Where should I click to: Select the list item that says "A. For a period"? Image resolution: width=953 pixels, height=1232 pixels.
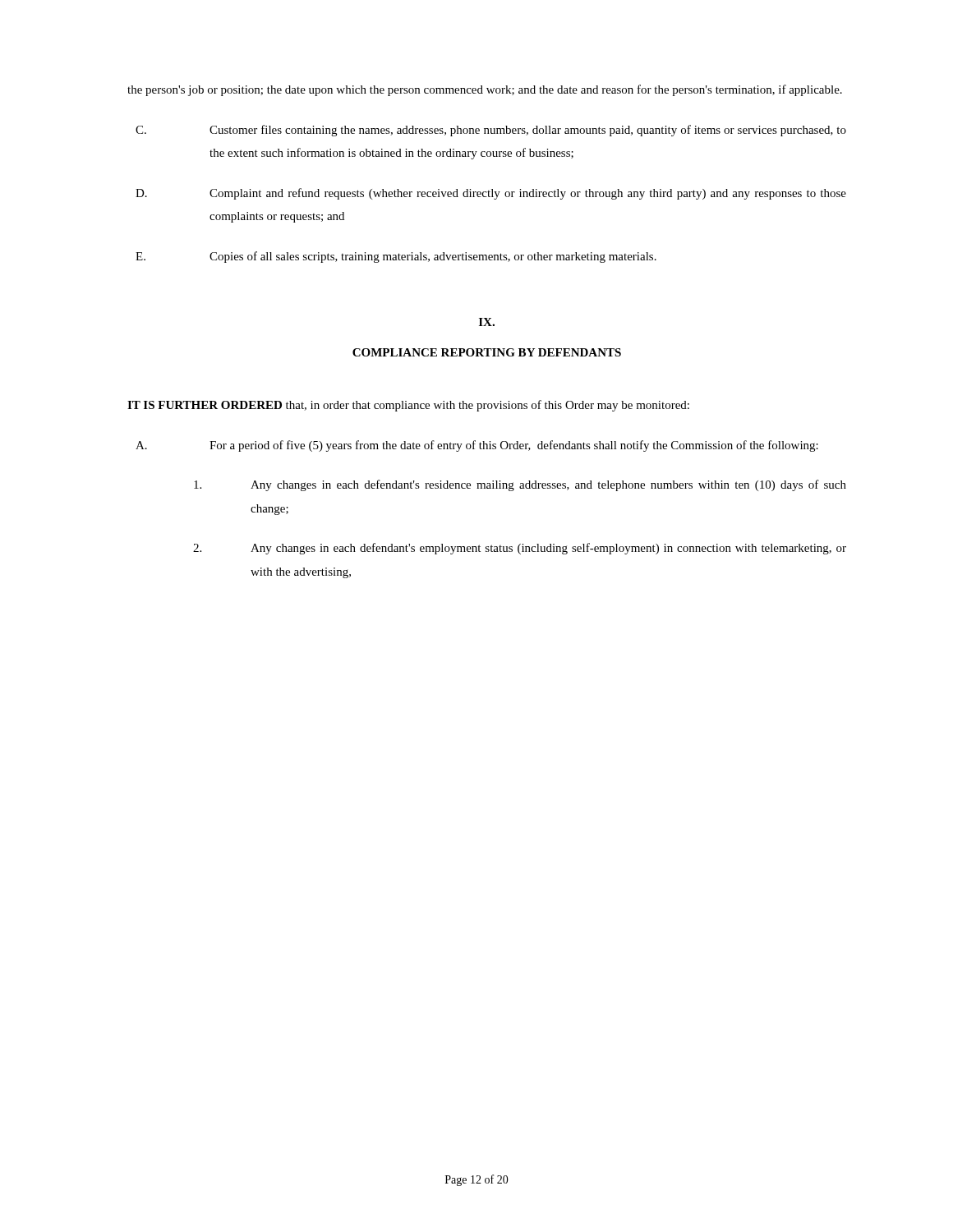[487, 445]
